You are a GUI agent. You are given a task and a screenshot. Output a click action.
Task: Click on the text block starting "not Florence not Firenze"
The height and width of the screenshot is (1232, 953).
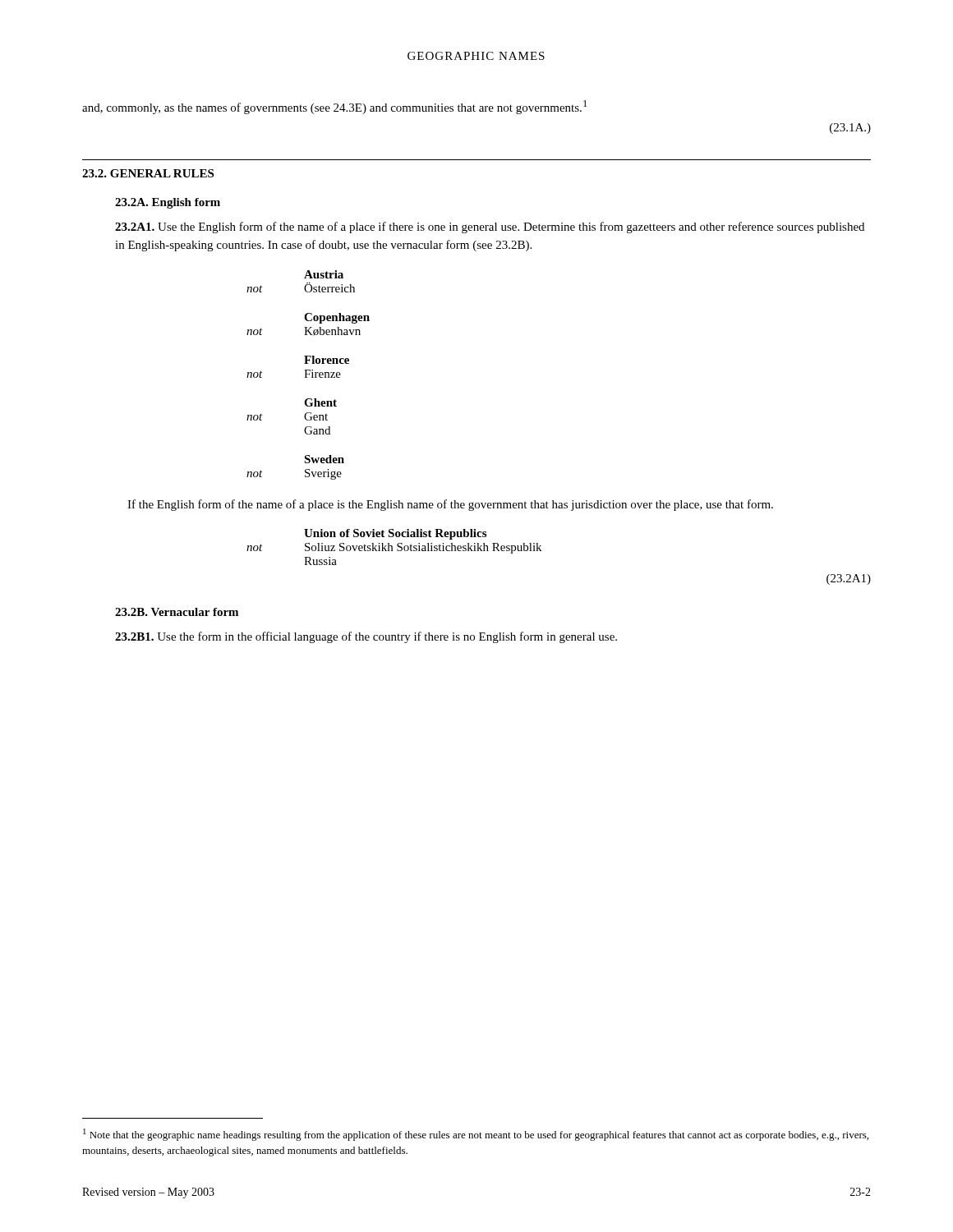[327, 360]
